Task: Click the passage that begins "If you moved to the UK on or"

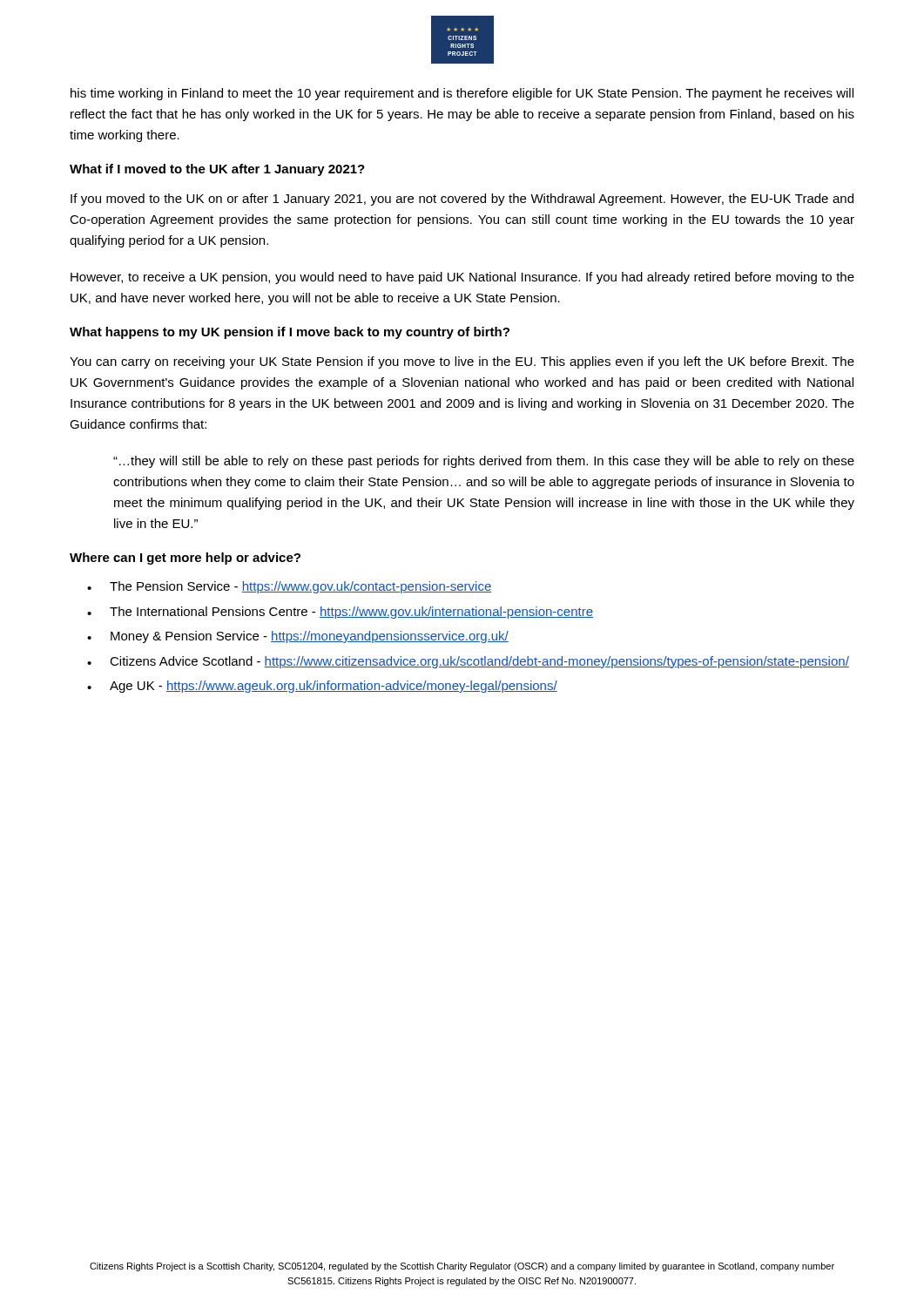Action: click(x=462, y=219)
